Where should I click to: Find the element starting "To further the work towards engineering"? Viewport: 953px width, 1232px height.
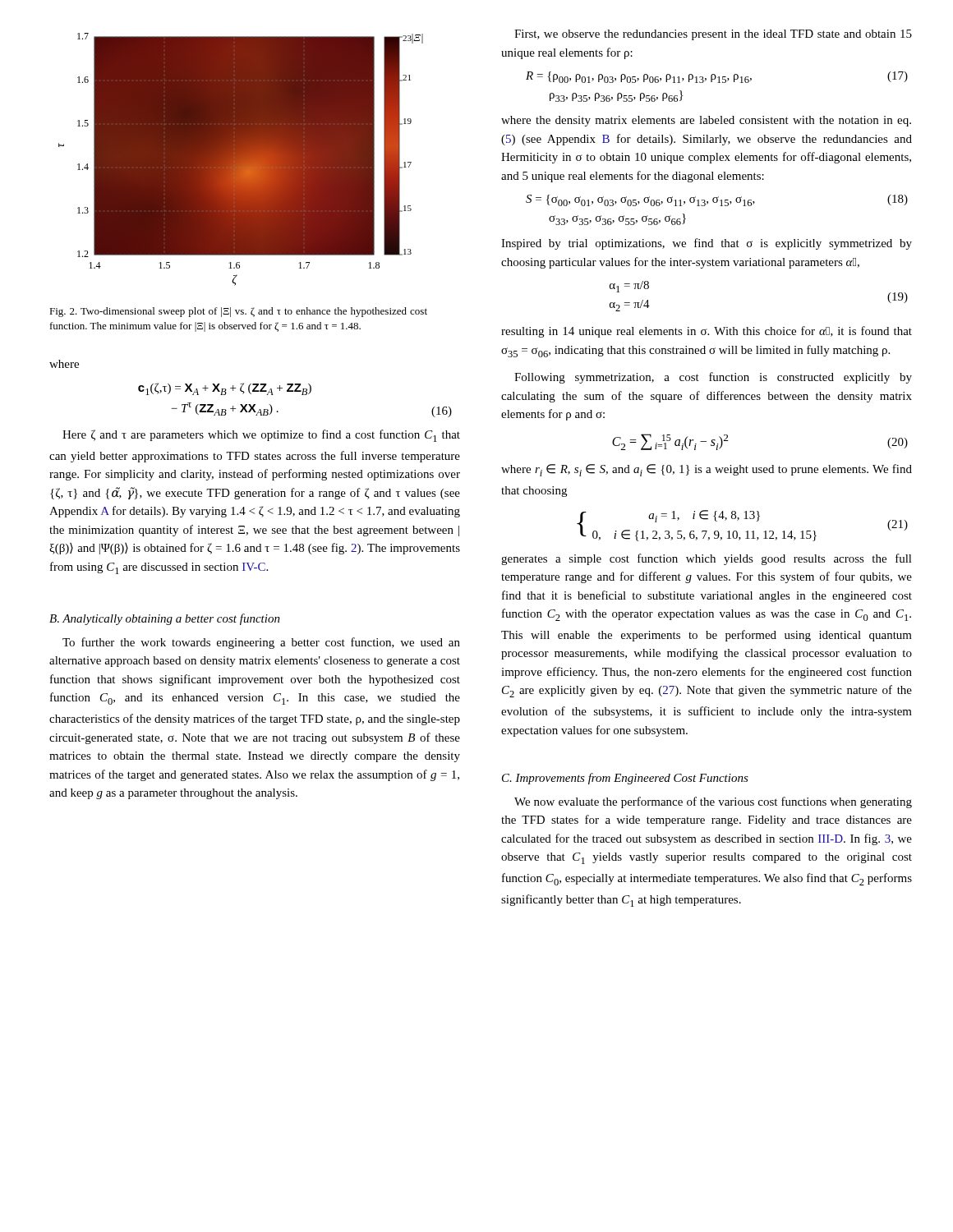click(x=255, y=718)
